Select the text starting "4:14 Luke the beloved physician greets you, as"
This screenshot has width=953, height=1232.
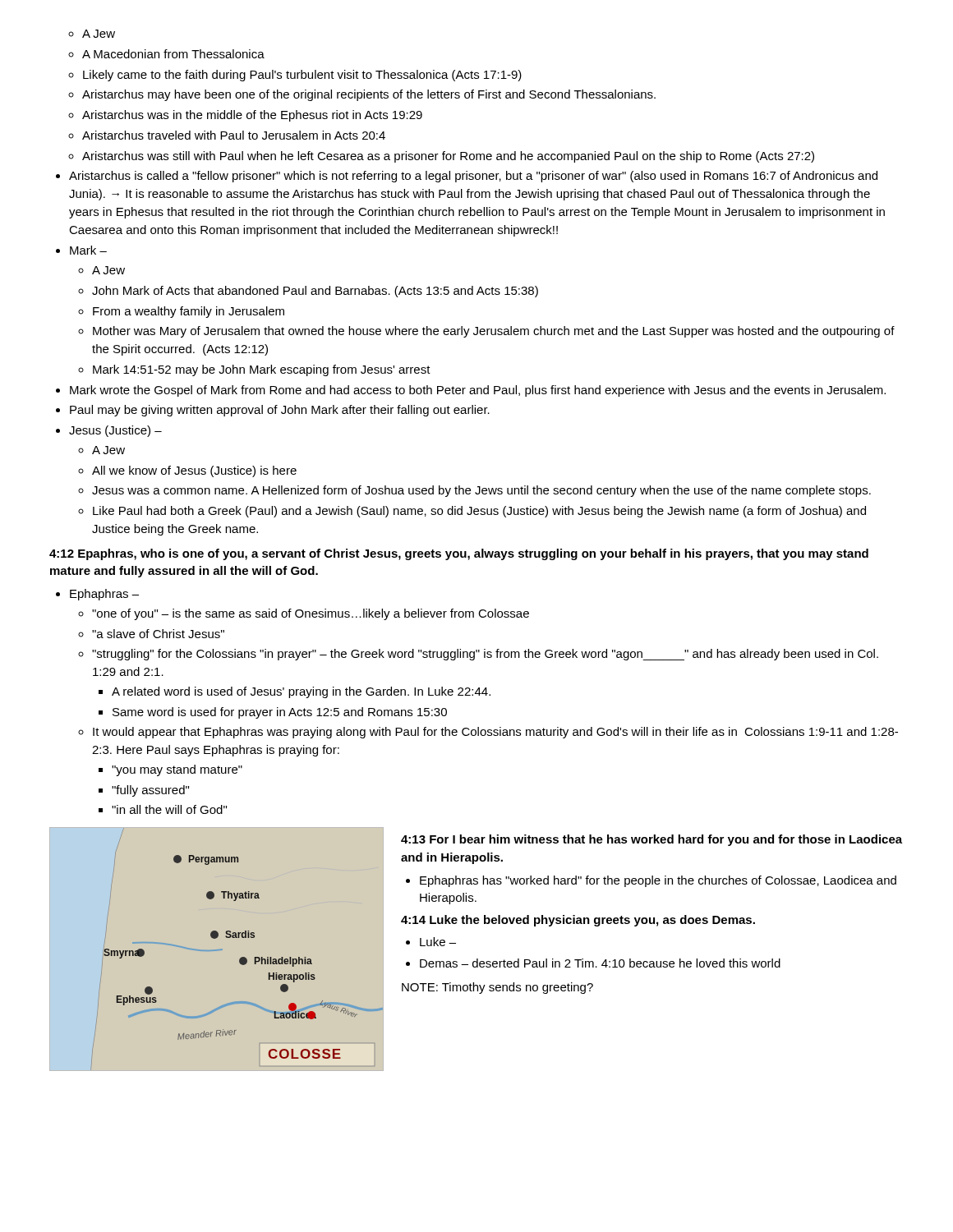coord(578,920)
